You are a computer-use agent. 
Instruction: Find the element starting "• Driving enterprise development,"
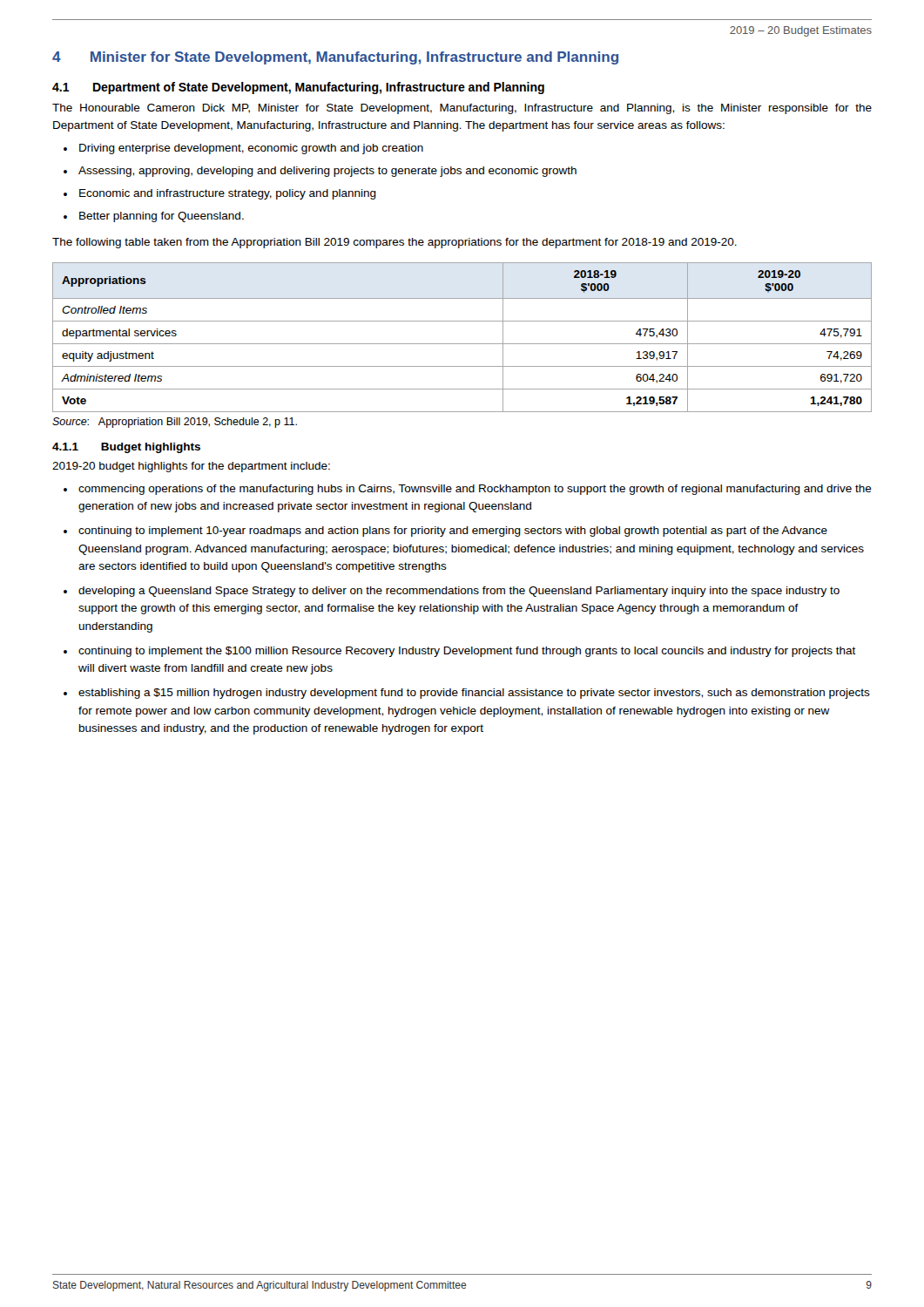tap(243, 149)
